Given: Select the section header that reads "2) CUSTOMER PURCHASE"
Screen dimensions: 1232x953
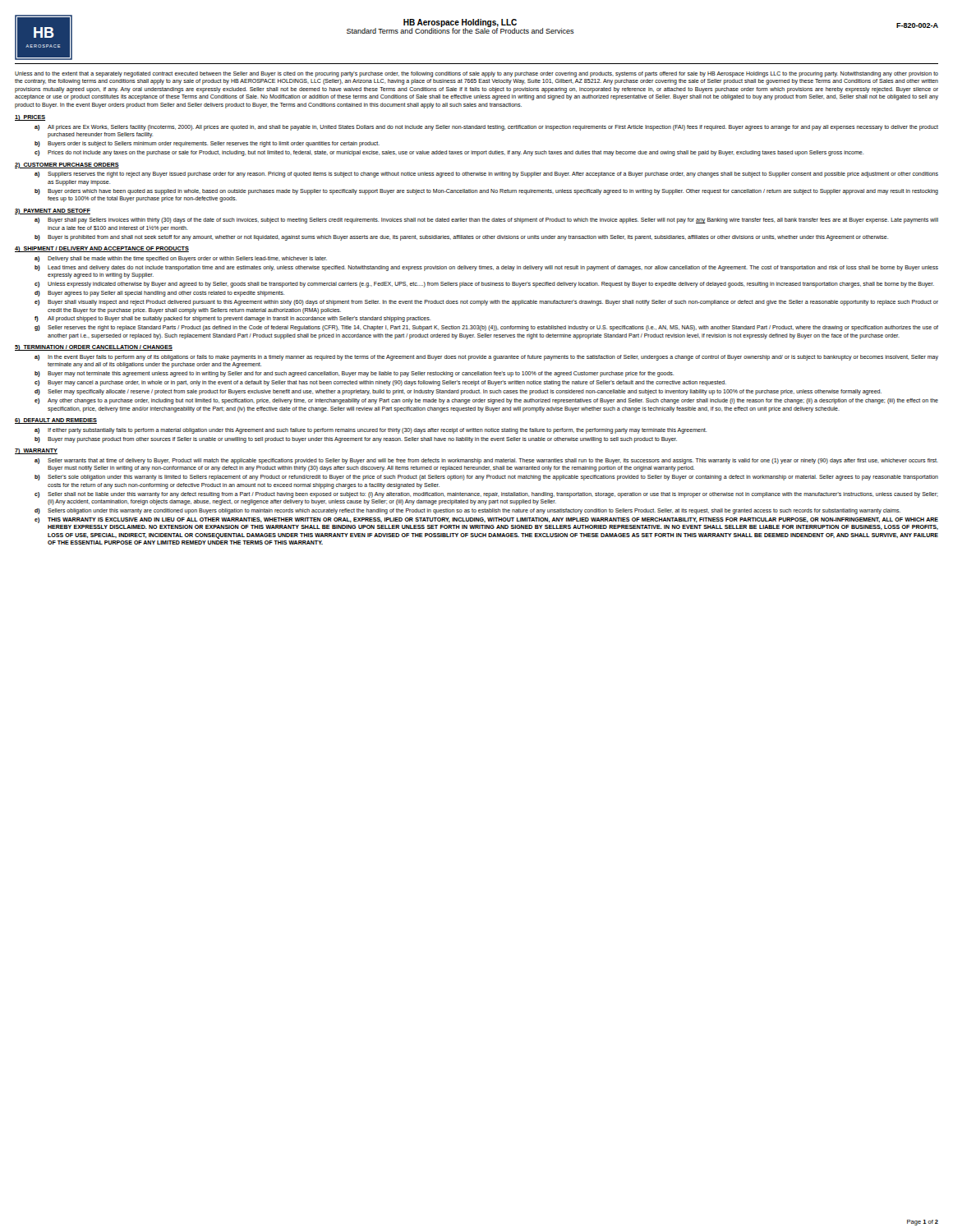Looking at the screenshot, I should click(67, 164).
